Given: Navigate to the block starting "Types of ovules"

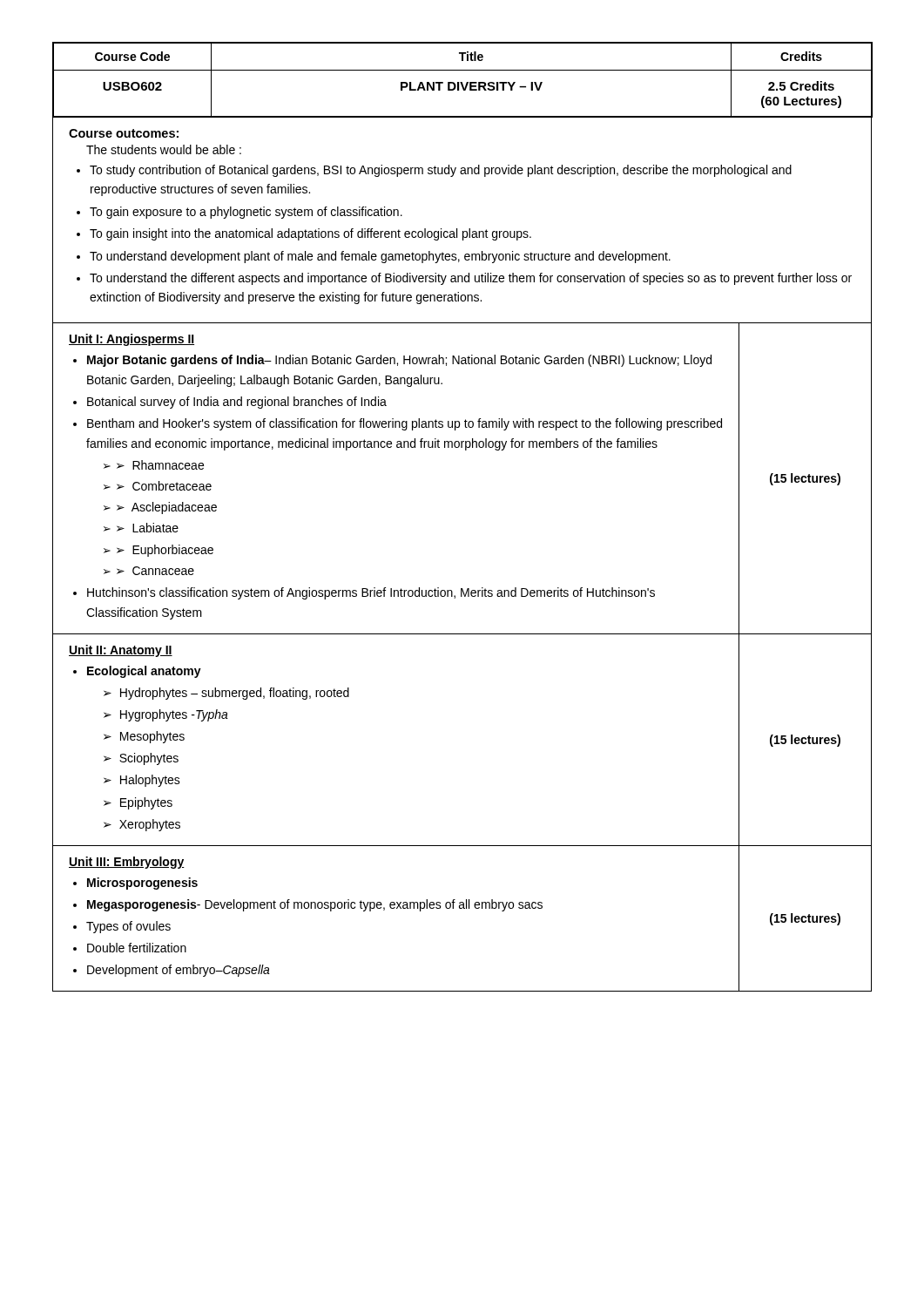Looking at the screenshot, I should click(x=129, y=926).
